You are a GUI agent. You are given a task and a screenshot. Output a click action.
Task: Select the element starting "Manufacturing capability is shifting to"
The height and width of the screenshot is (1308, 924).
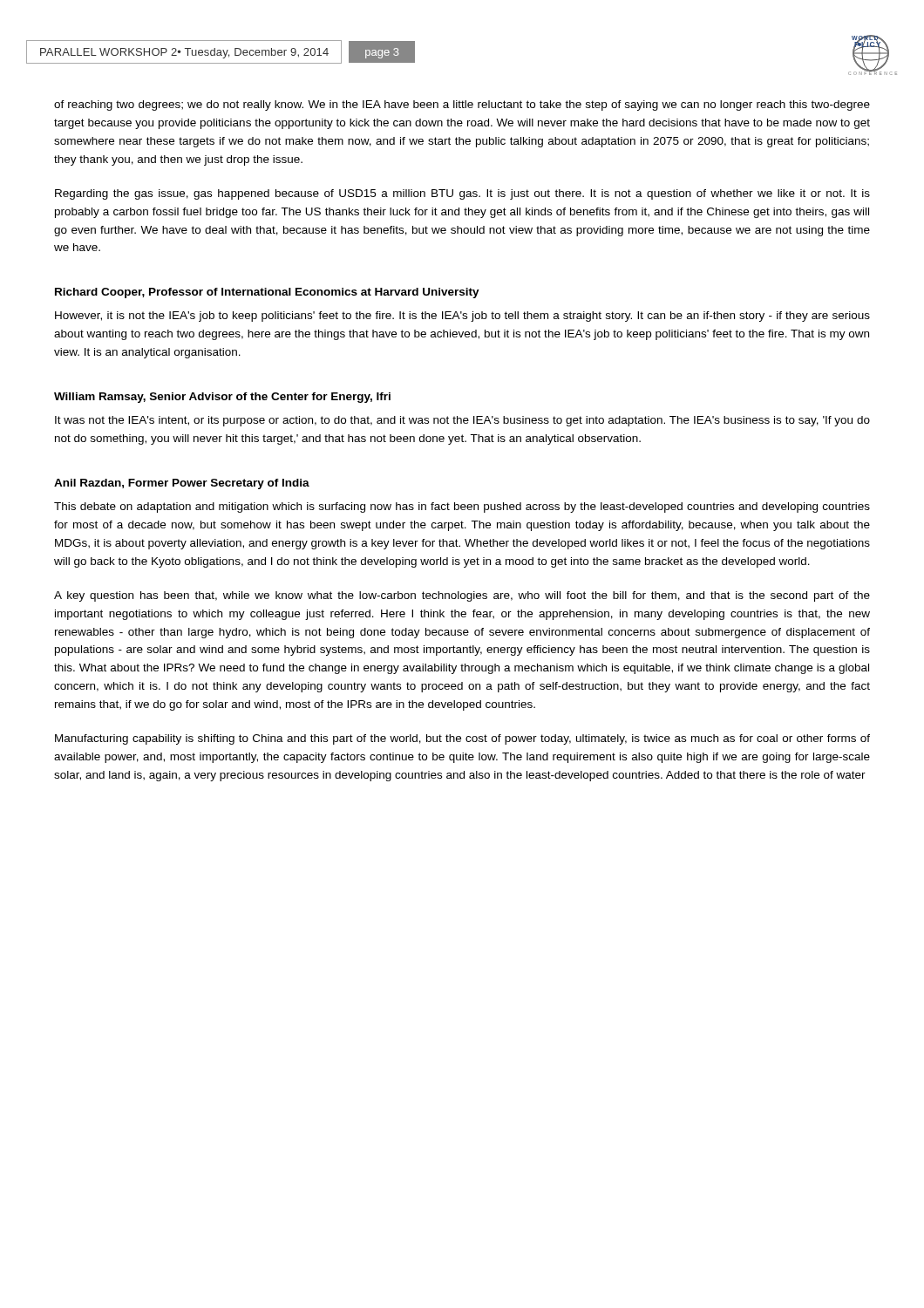click(x=462, y=756)
